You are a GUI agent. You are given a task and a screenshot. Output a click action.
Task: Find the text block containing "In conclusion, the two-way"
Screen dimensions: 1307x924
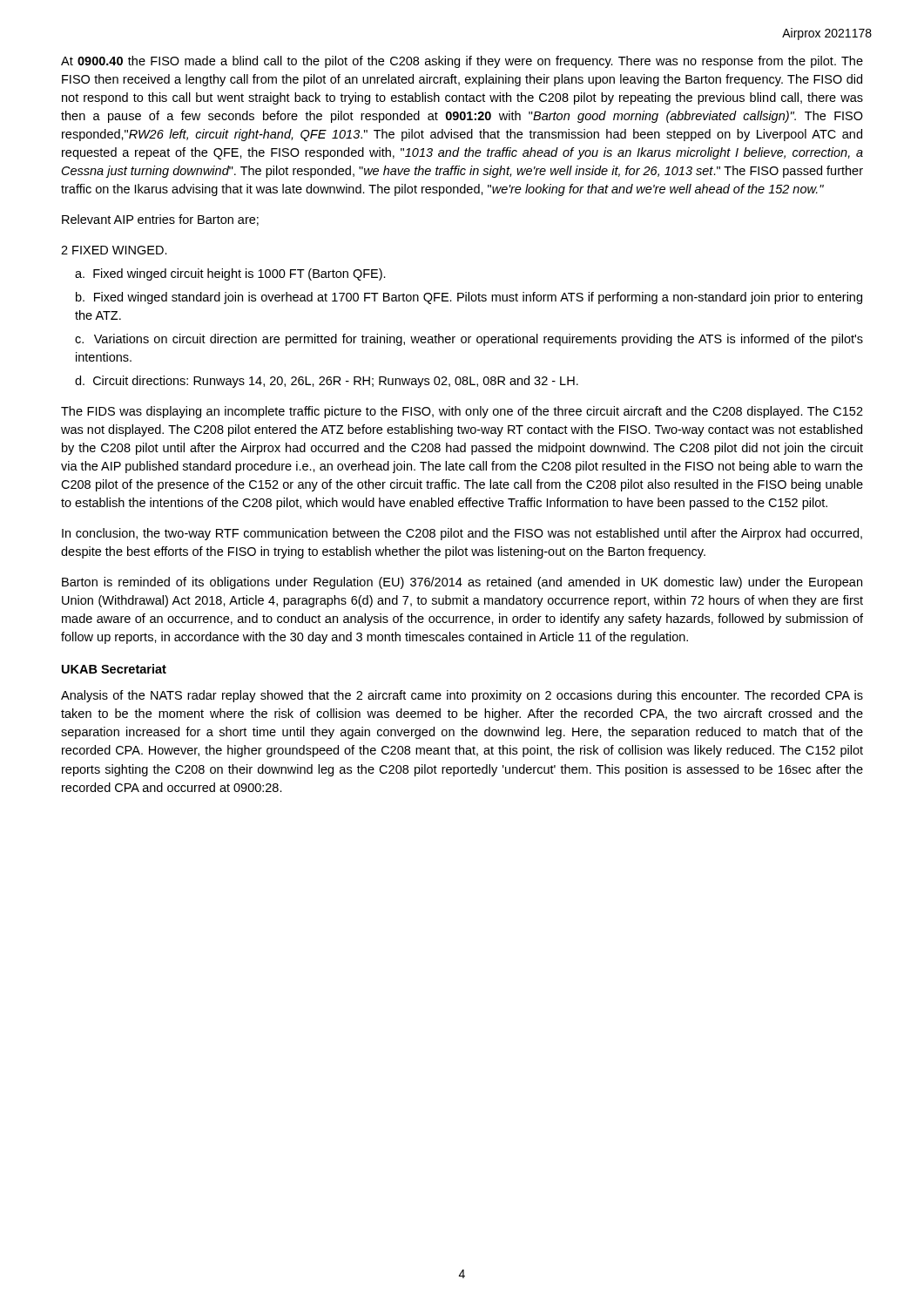(x=462, y=543)
